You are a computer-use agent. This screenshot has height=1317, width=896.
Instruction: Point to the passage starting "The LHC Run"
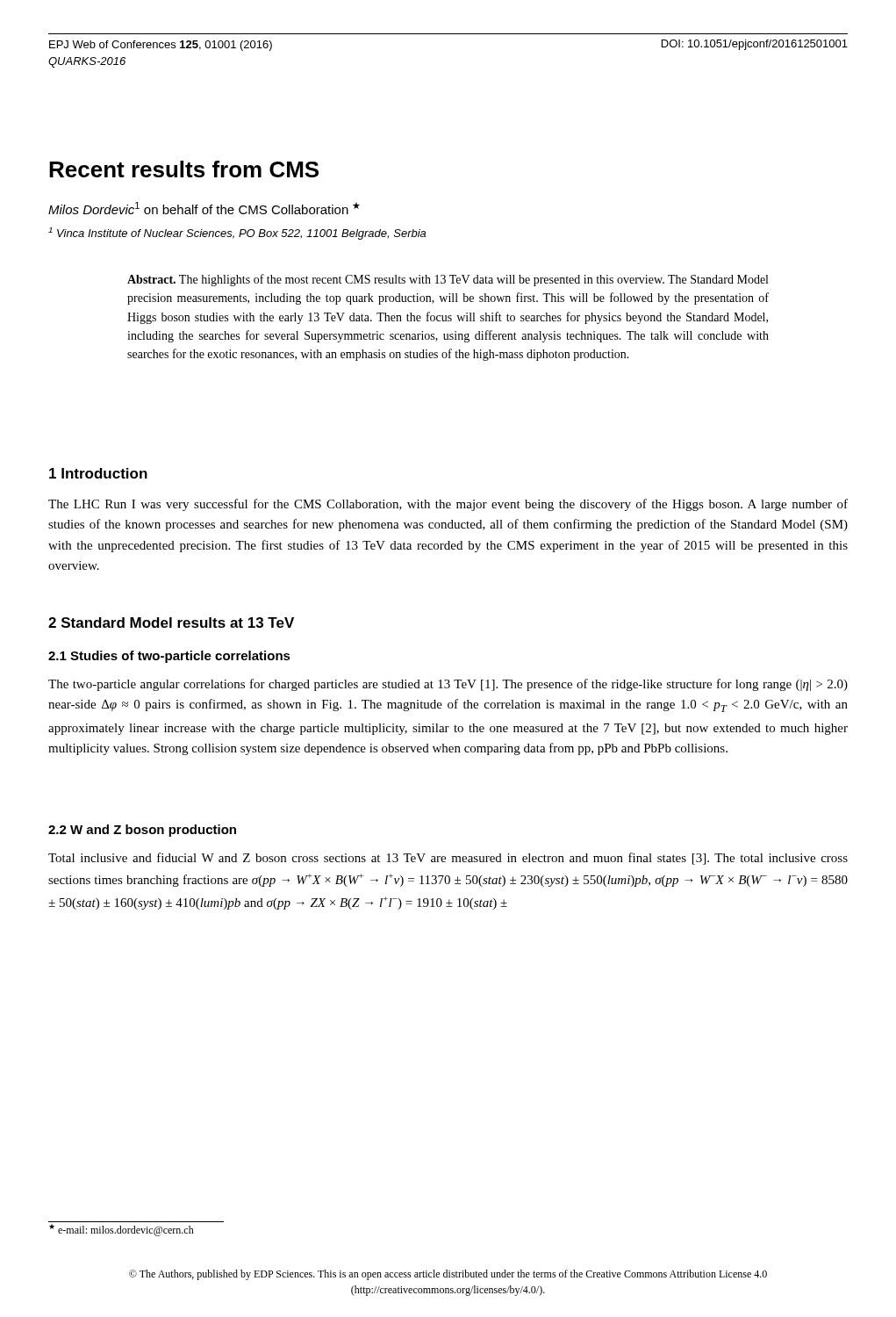pos(448,535)
